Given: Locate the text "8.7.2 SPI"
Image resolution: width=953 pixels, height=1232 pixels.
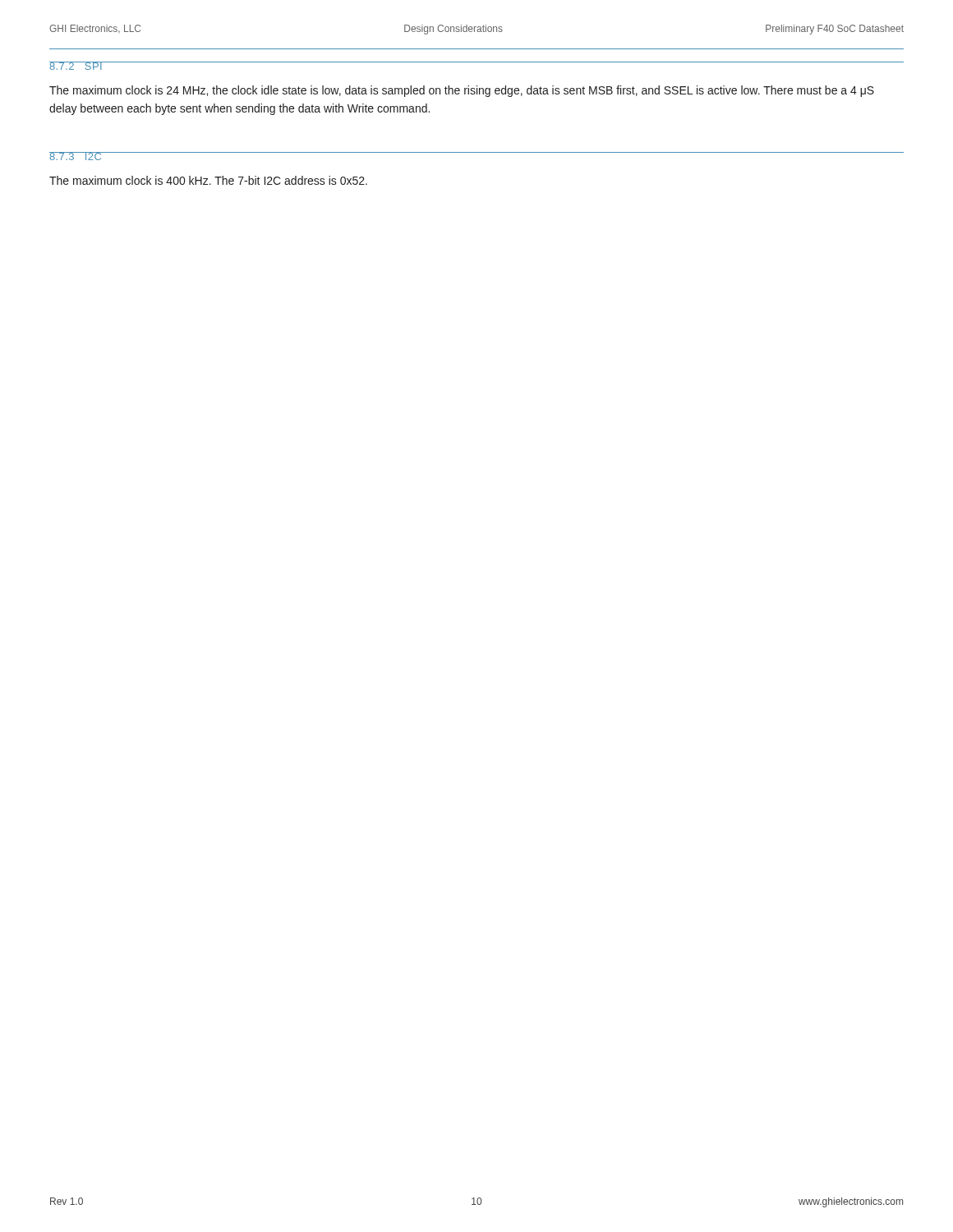Looking at the screenshot, I should coord(76,66).
